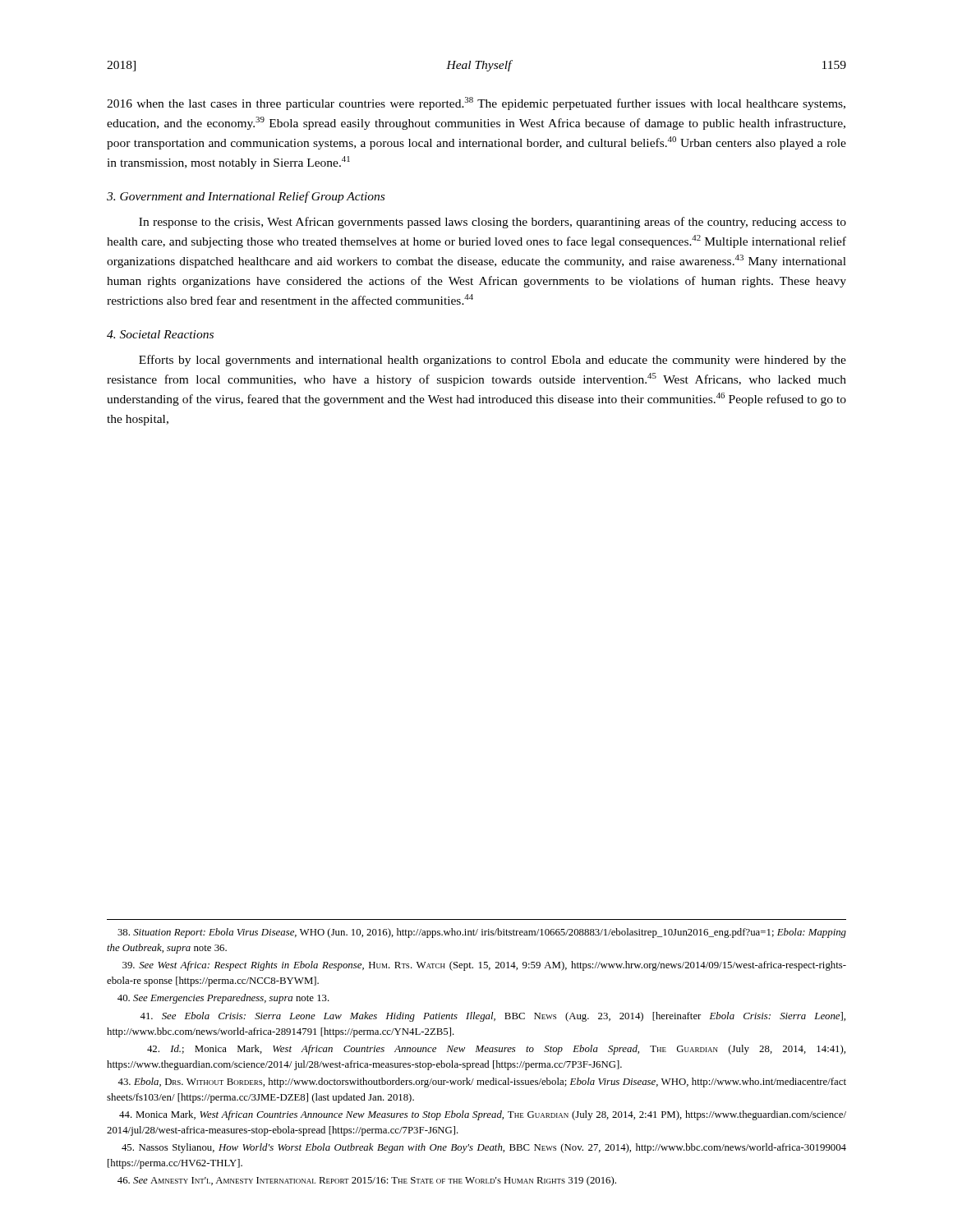Select the passage starting "4. Societal Reactions"
This screenshot has width=953, height=1232.
[x=160, y=334]
